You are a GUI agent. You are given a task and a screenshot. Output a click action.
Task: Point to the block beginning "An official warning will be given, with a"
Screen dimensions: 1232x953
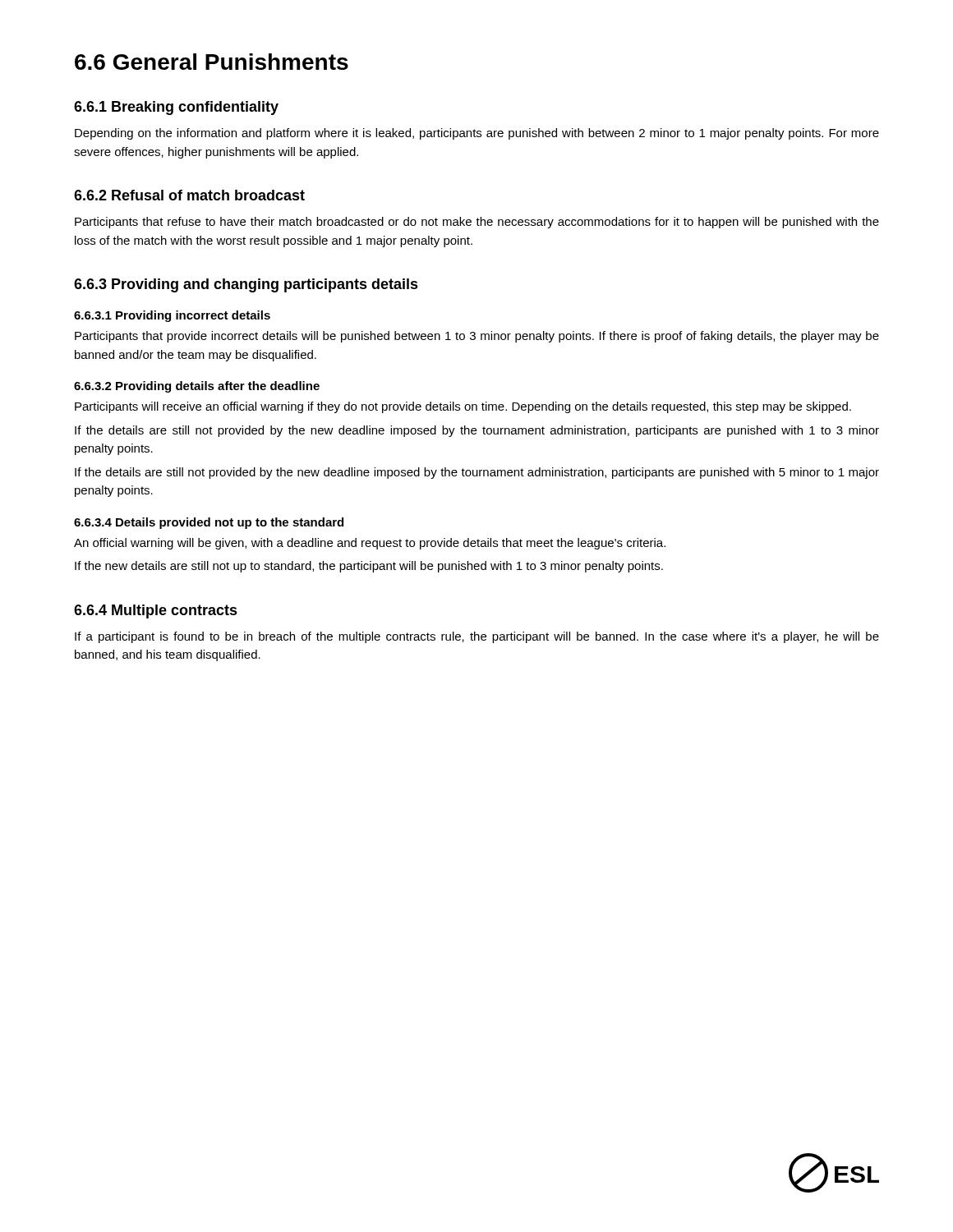pyautogui.click(x=476, y=543)
